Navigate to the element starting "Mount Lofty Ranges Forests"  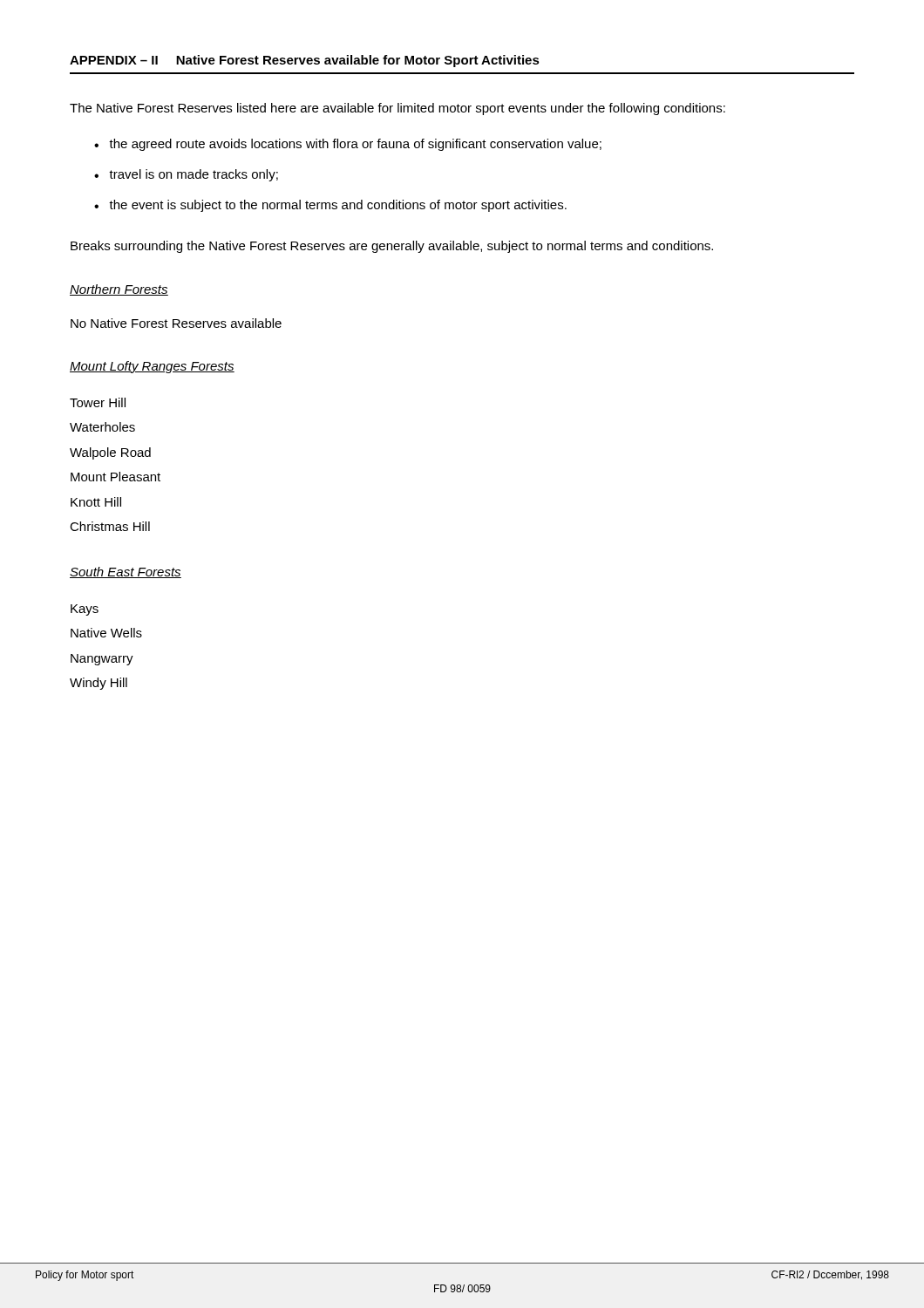[152, 365]
